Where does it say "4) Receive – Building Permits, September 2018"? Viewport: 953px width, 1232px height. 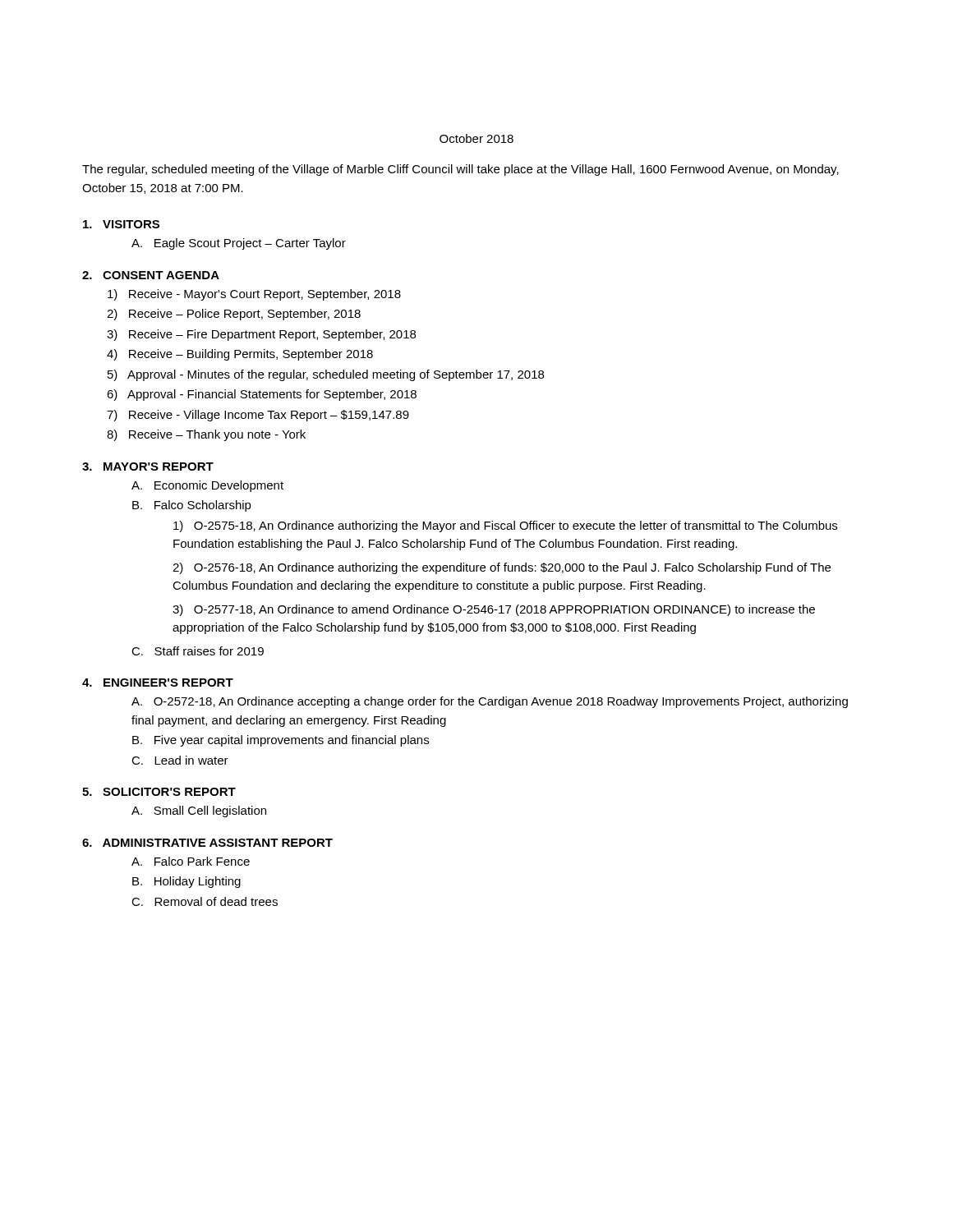(x=240, y=354)
